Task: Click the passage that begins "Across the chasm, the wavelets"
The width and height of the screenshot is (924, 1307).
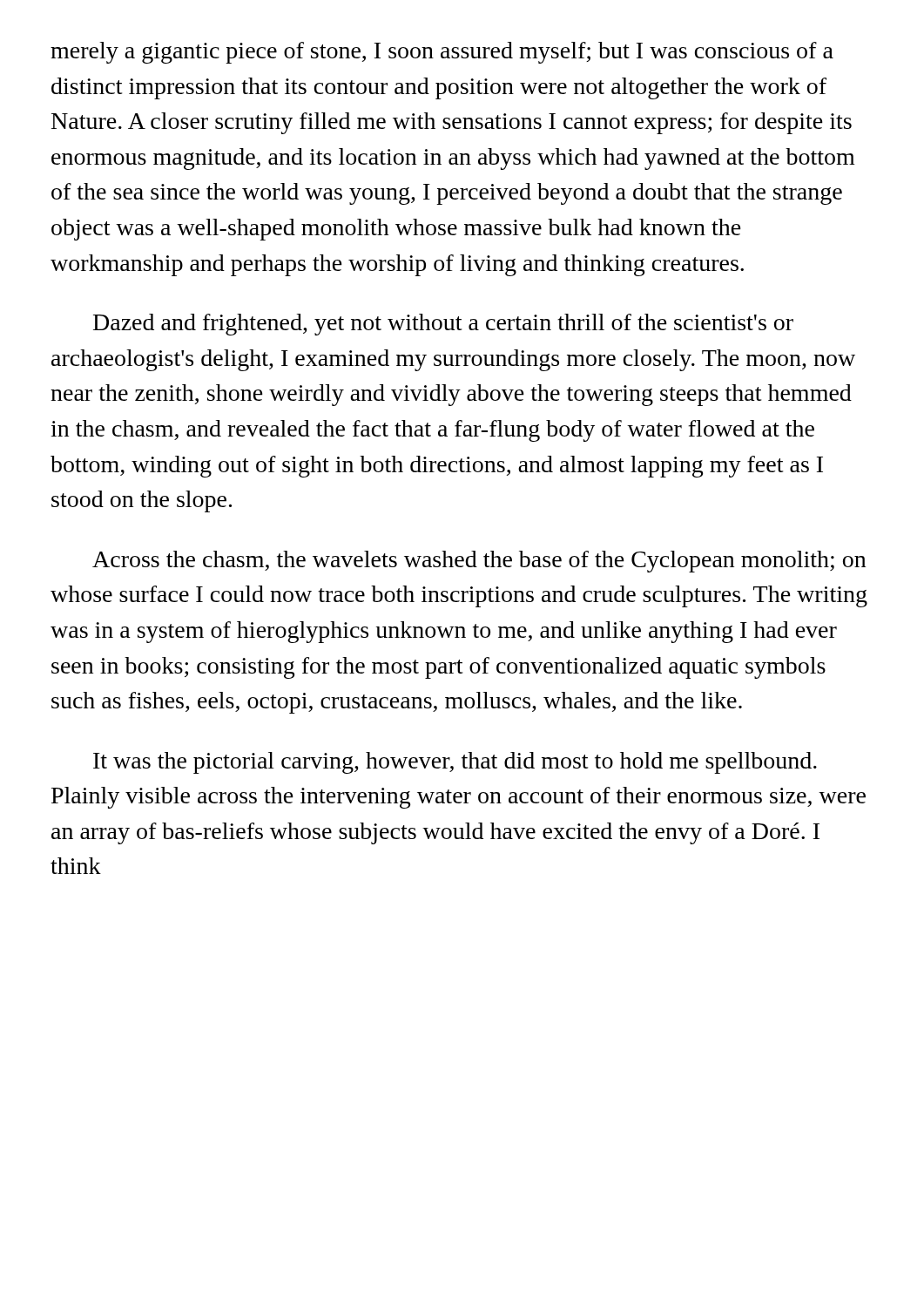Action: click(459, 629)
